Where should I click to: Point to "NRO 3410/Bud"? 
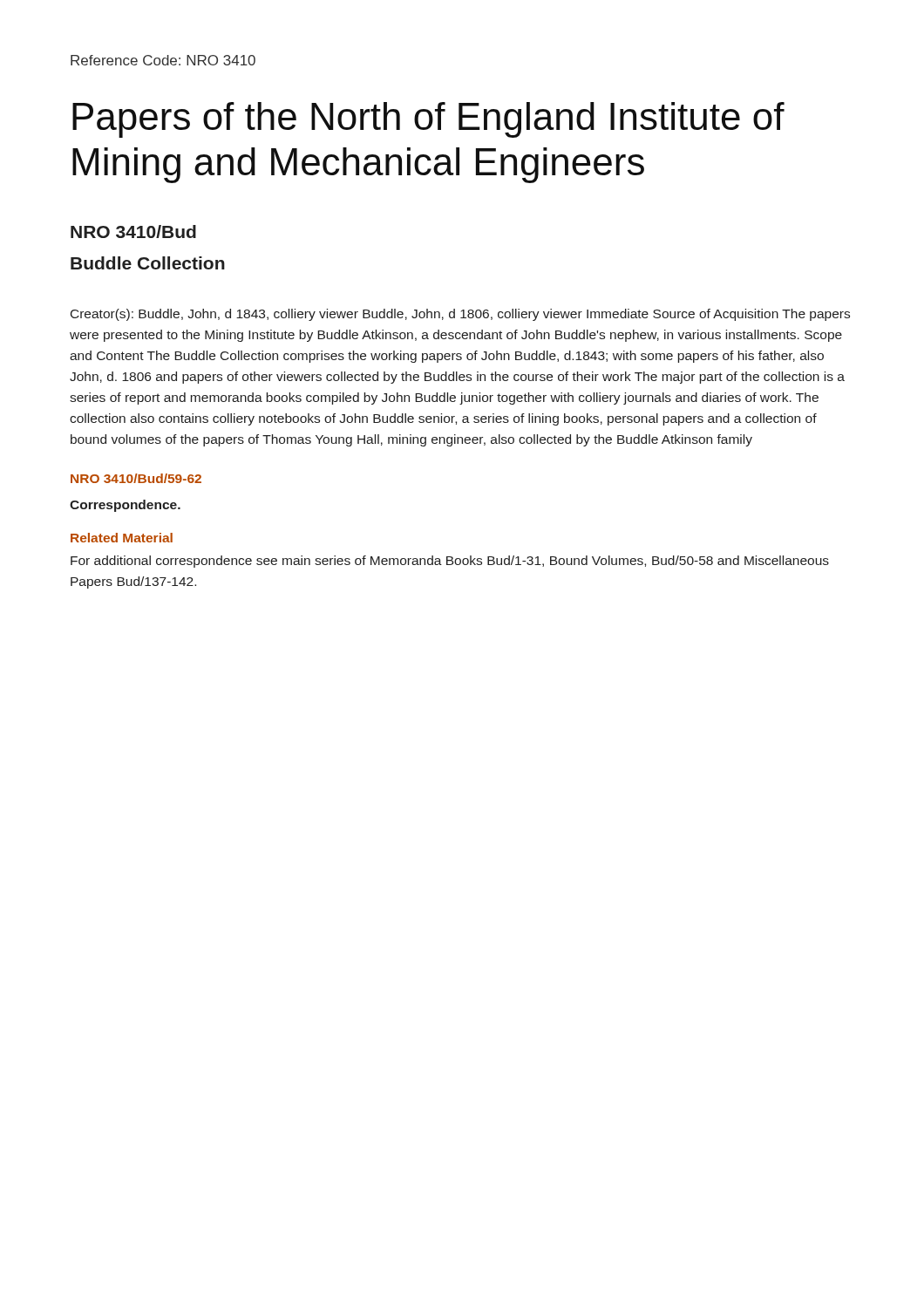tap(133, 231)
